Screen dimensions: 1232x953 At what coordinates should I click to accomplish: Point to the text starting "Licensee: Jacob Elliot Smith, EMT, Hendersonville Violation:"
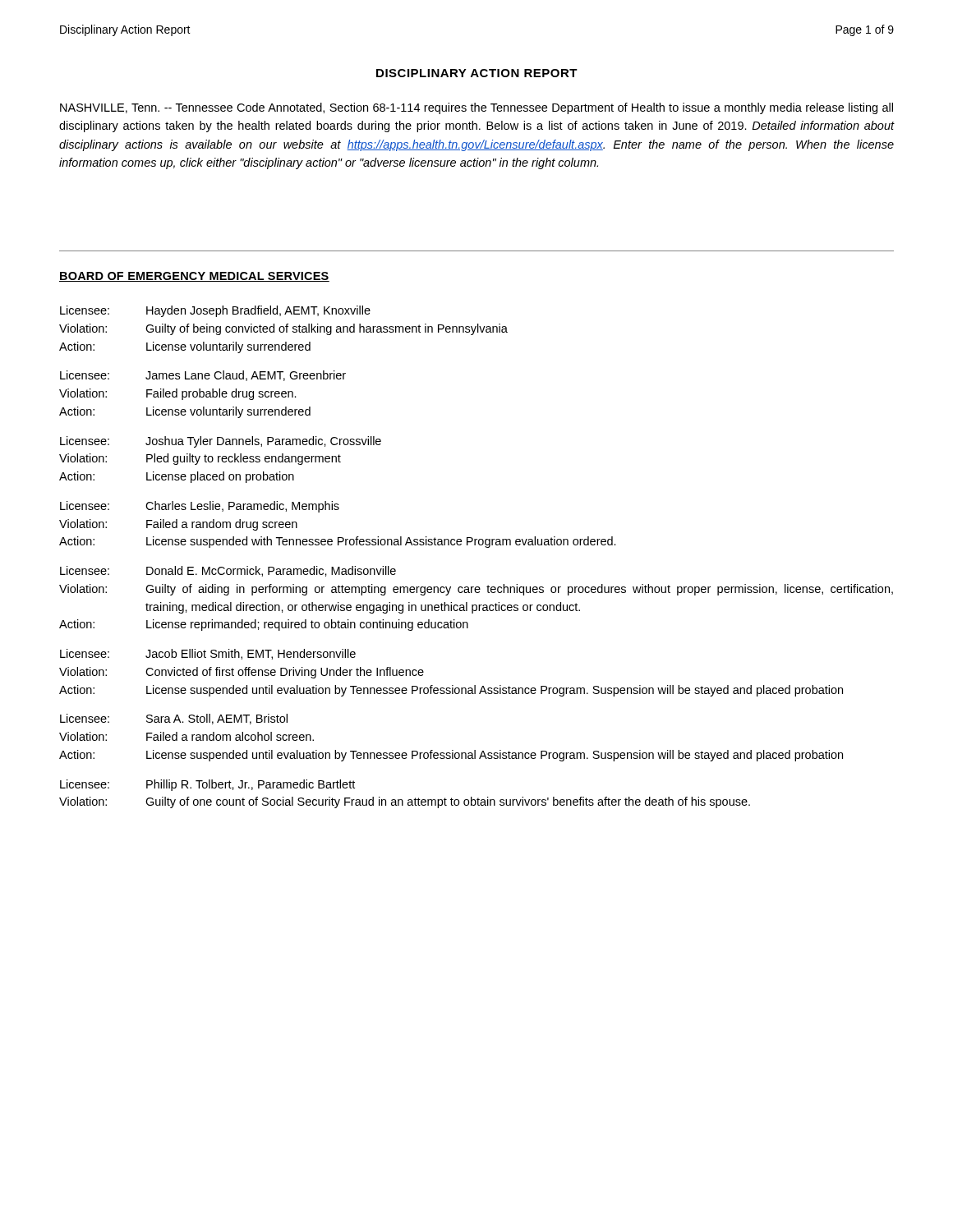click(208, 654)
